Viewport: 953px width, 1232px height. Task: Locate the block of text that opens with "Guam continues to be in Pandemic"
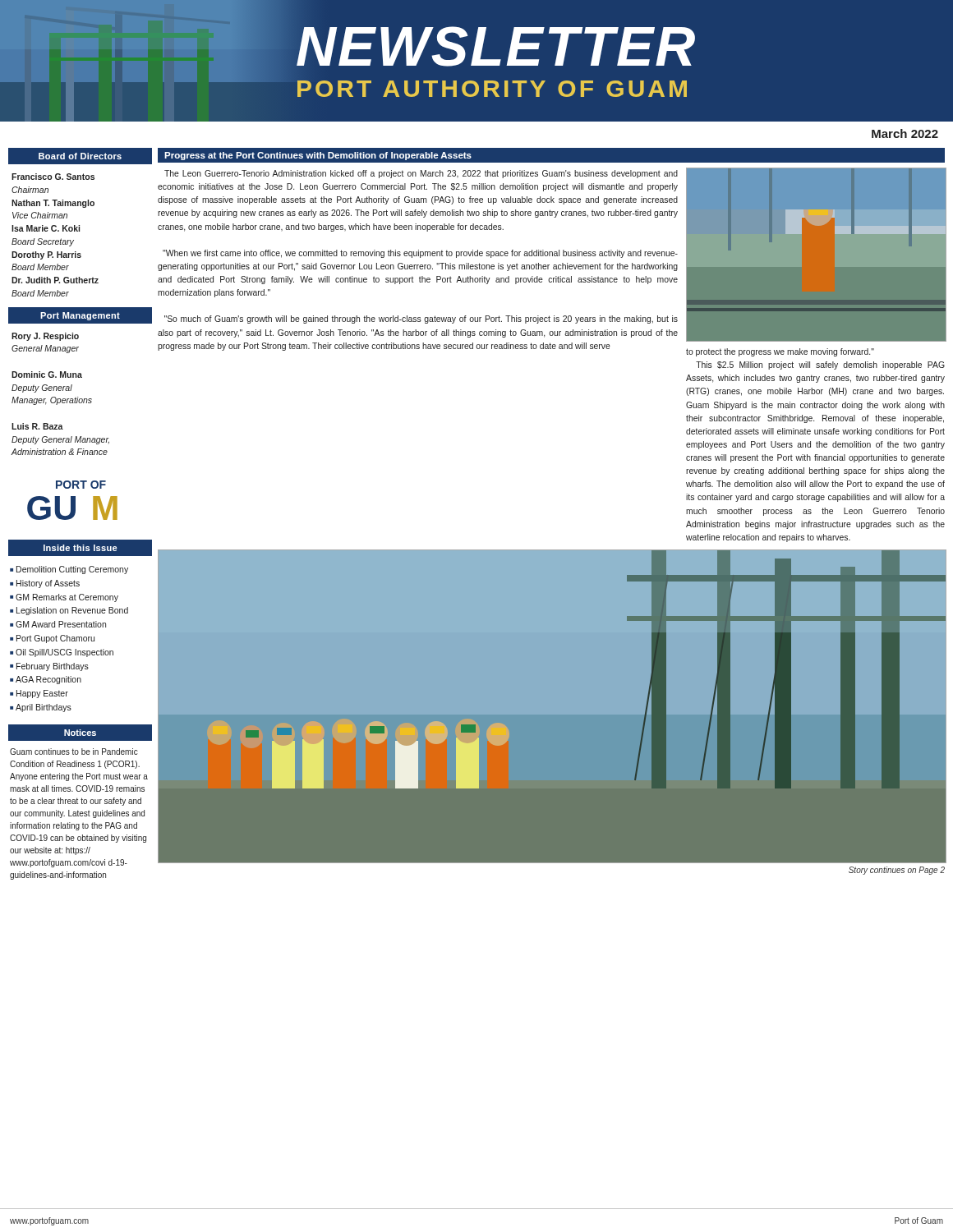(79, 813)
